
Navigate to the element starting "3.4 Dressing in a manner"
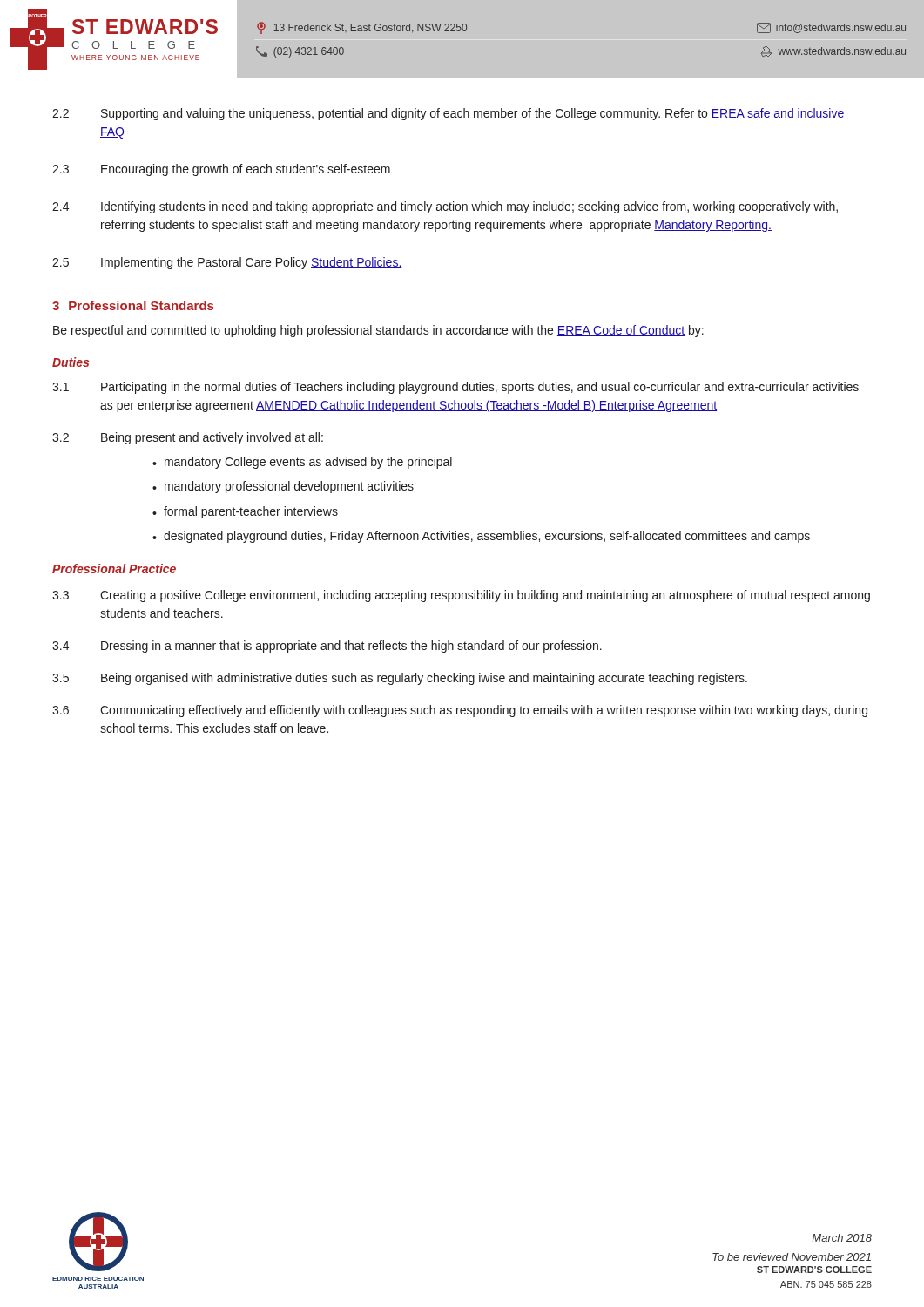pos(462,646)
